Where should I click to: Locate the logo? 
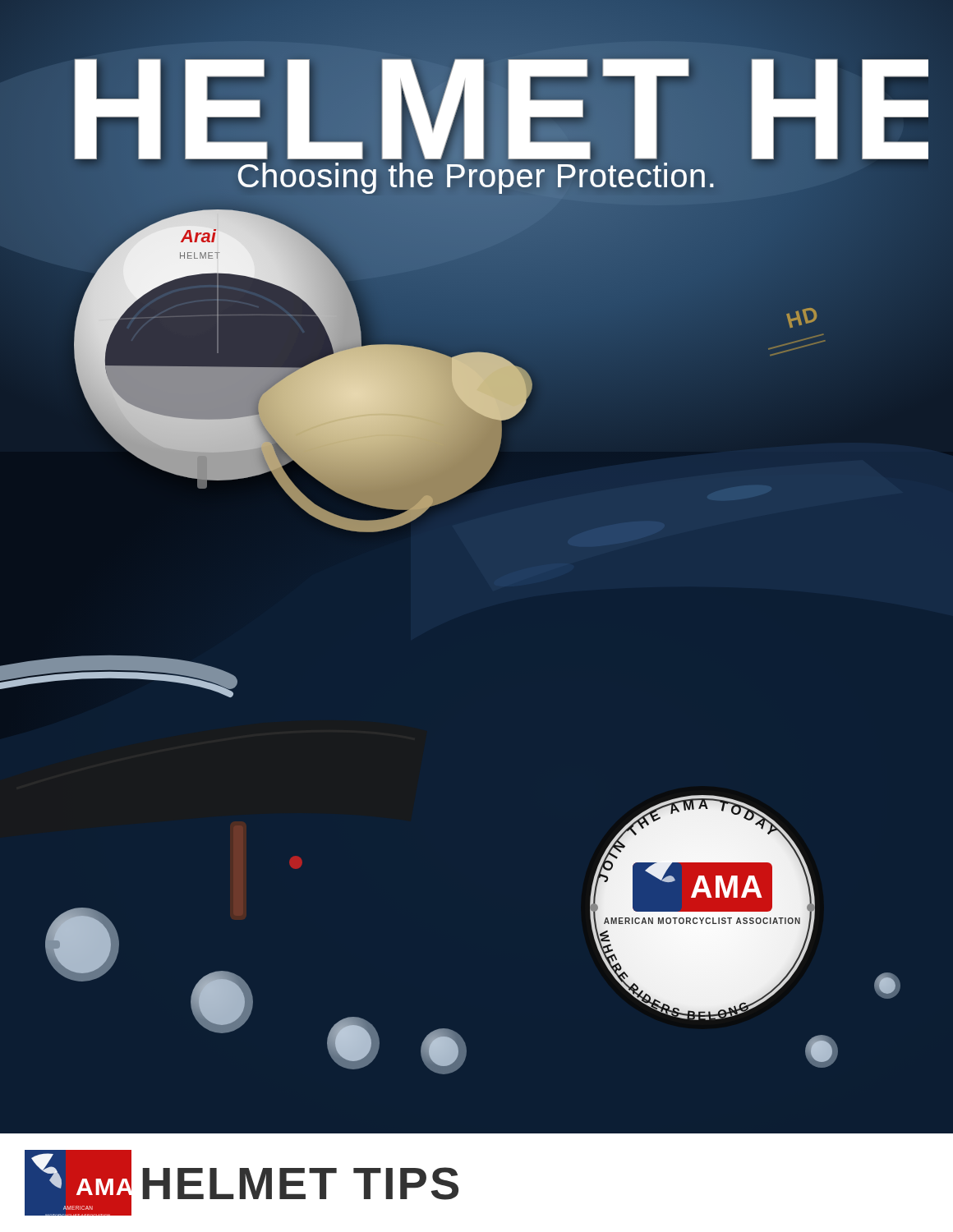(x=476, y=1183)
